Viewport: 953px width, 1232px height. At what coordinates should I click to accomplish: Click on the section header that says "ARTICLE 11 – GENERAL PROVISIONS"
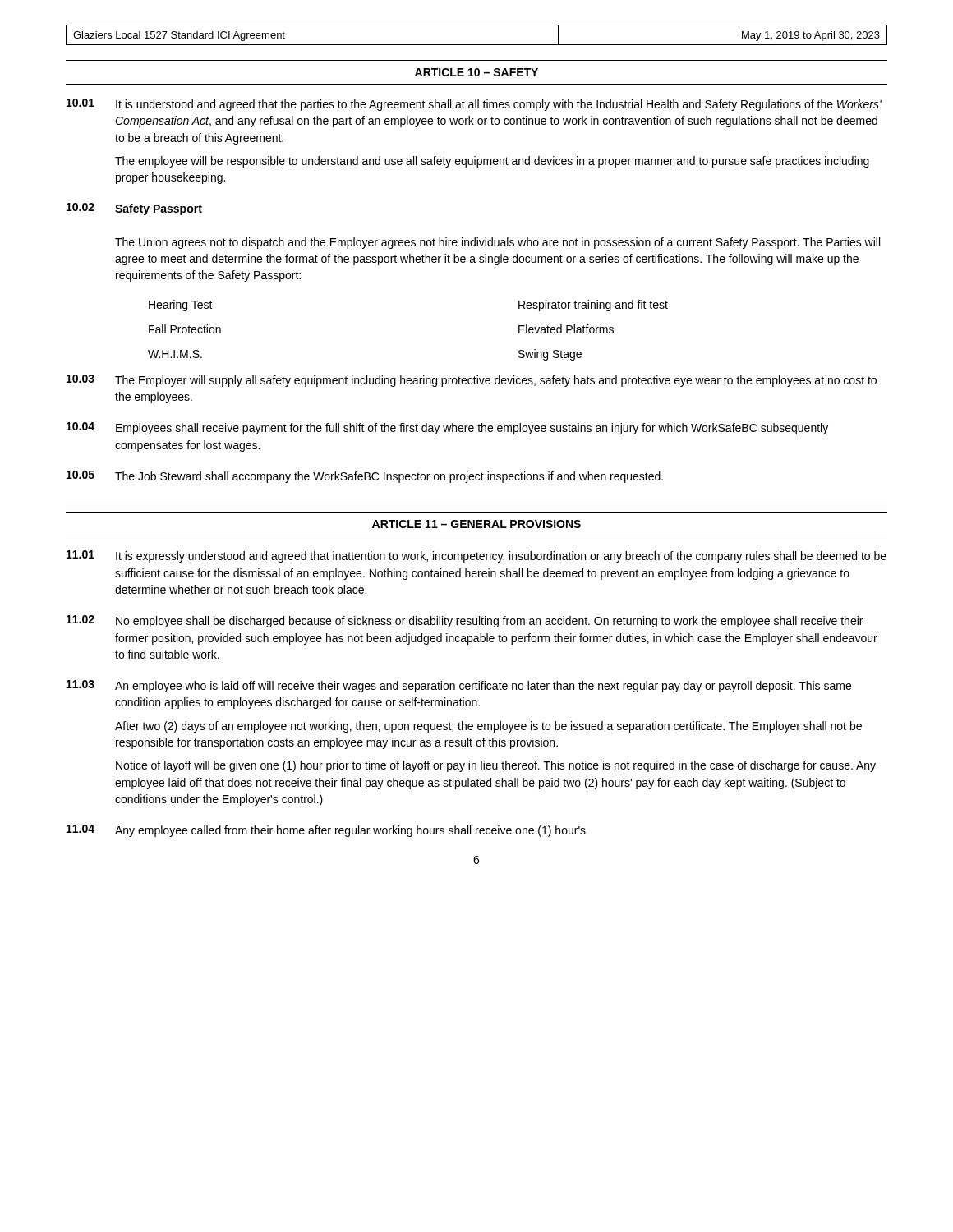click(x=476, y=524)
